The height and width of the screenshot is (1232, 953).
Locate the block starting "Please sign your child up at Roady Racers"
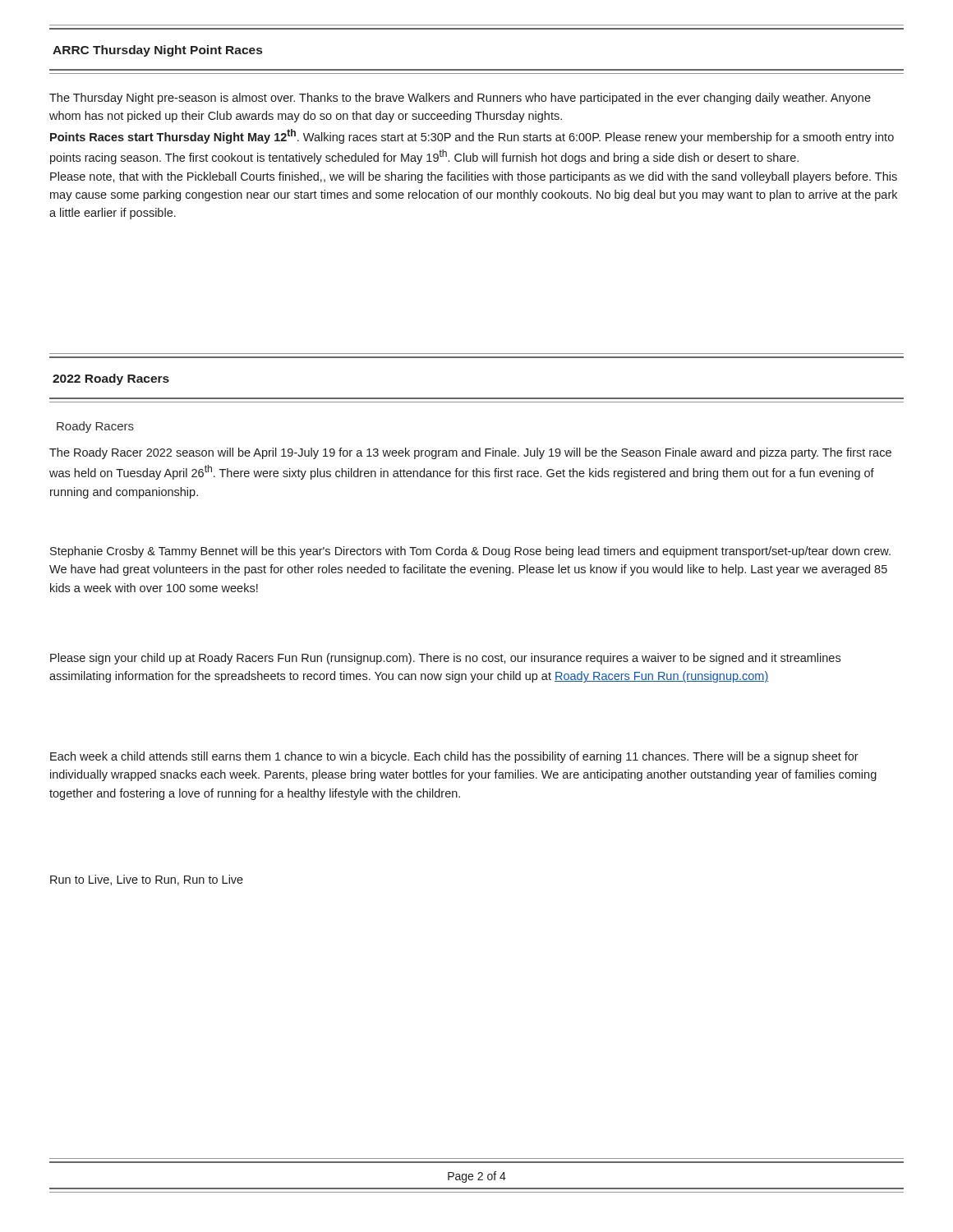[x=476, y=667]
